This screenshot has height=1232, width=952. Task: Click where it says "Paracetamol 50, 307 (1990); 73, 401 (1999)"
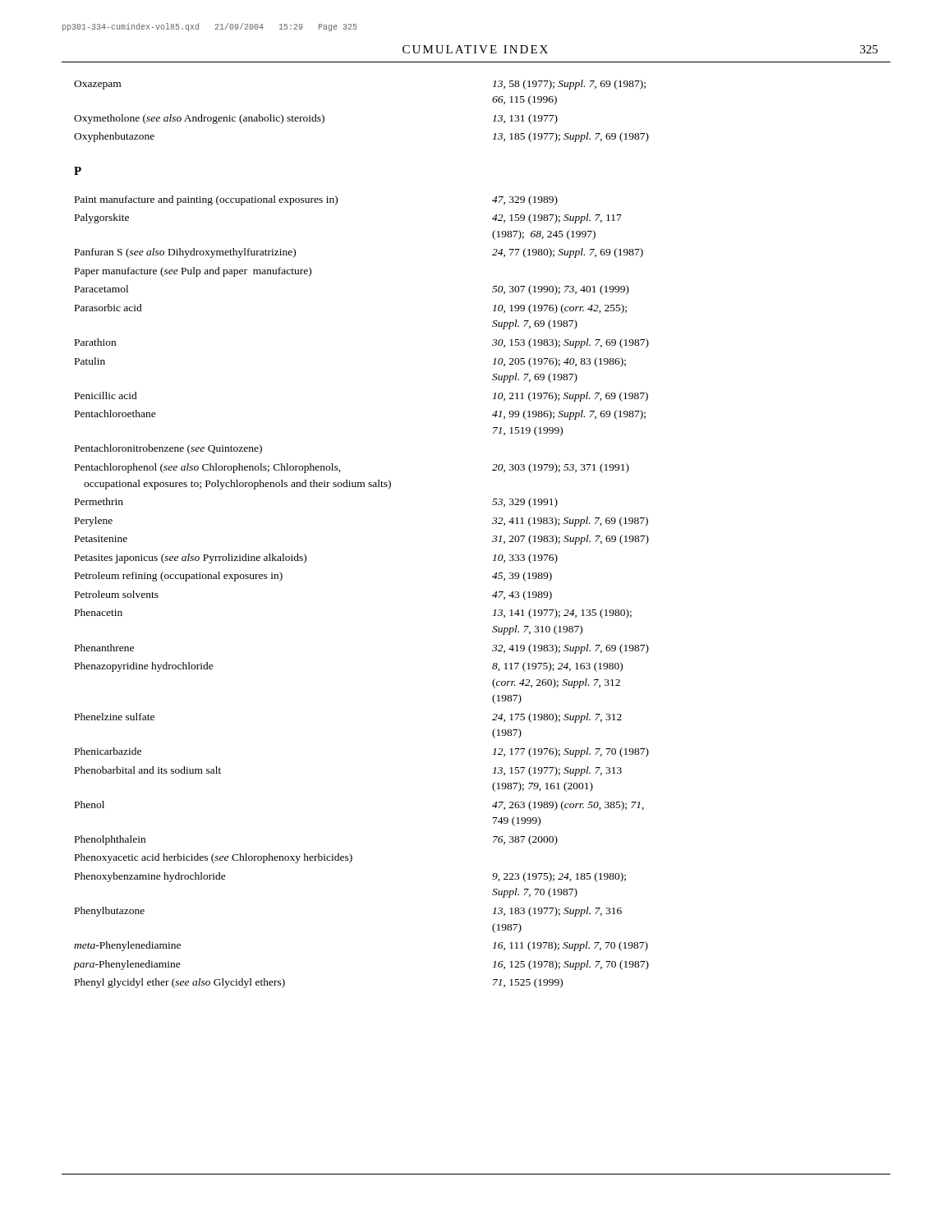tap(99, 290)
